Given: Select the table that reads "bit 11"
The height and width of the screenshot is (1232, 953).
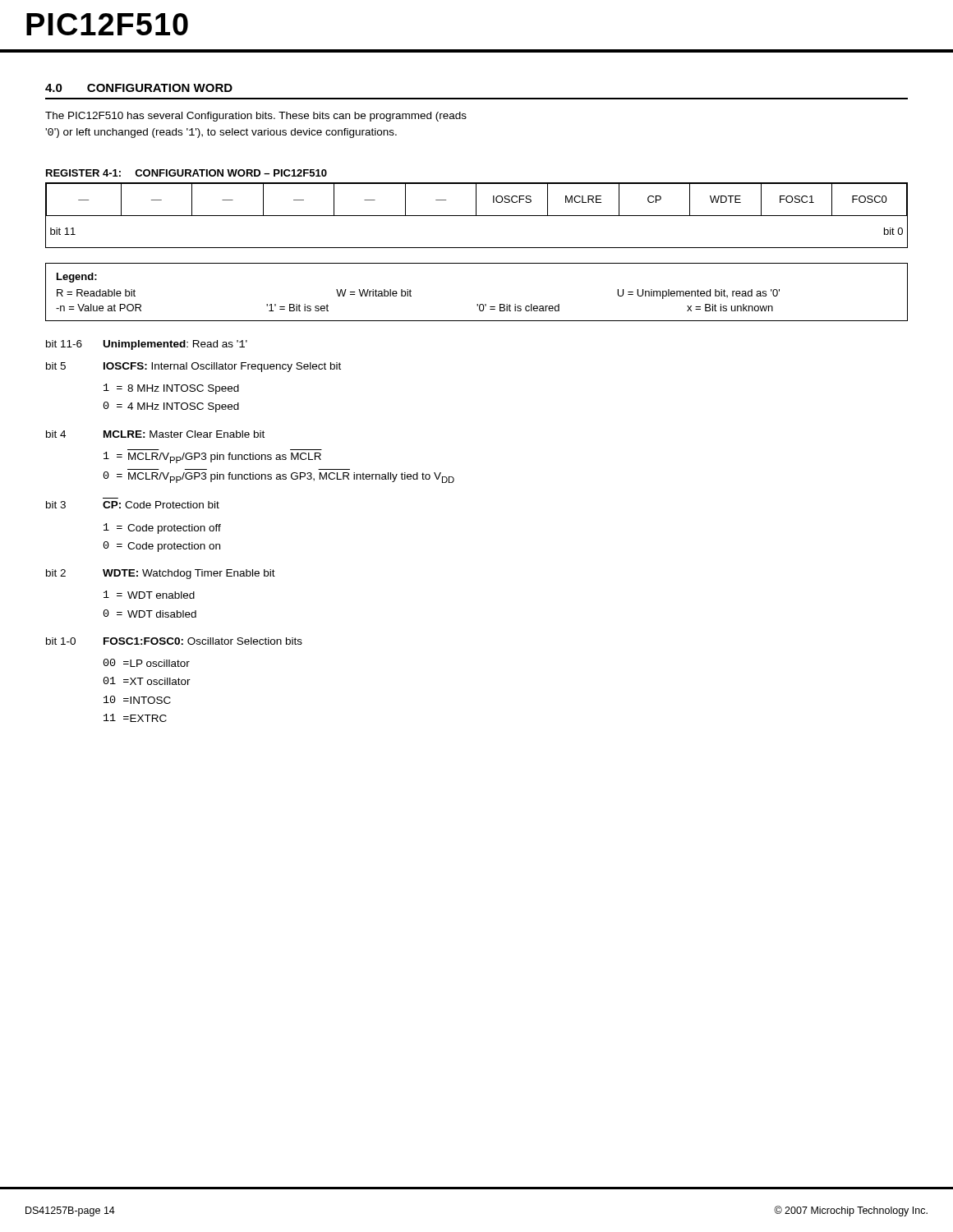Looking at the screenshot, I should (476, 215).
